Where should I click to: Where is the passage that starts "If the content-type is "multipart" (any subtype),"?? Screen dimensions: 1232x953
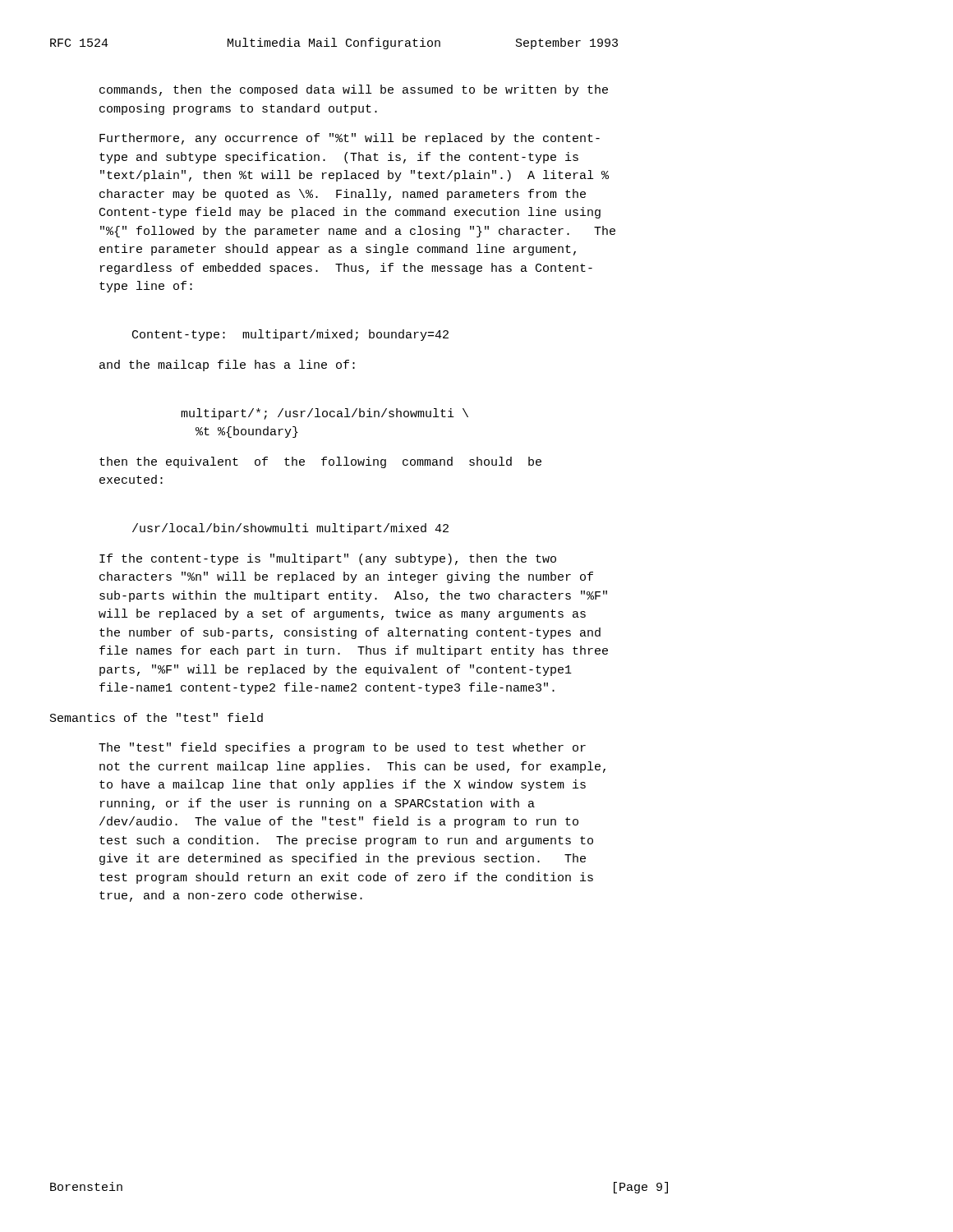354,624
